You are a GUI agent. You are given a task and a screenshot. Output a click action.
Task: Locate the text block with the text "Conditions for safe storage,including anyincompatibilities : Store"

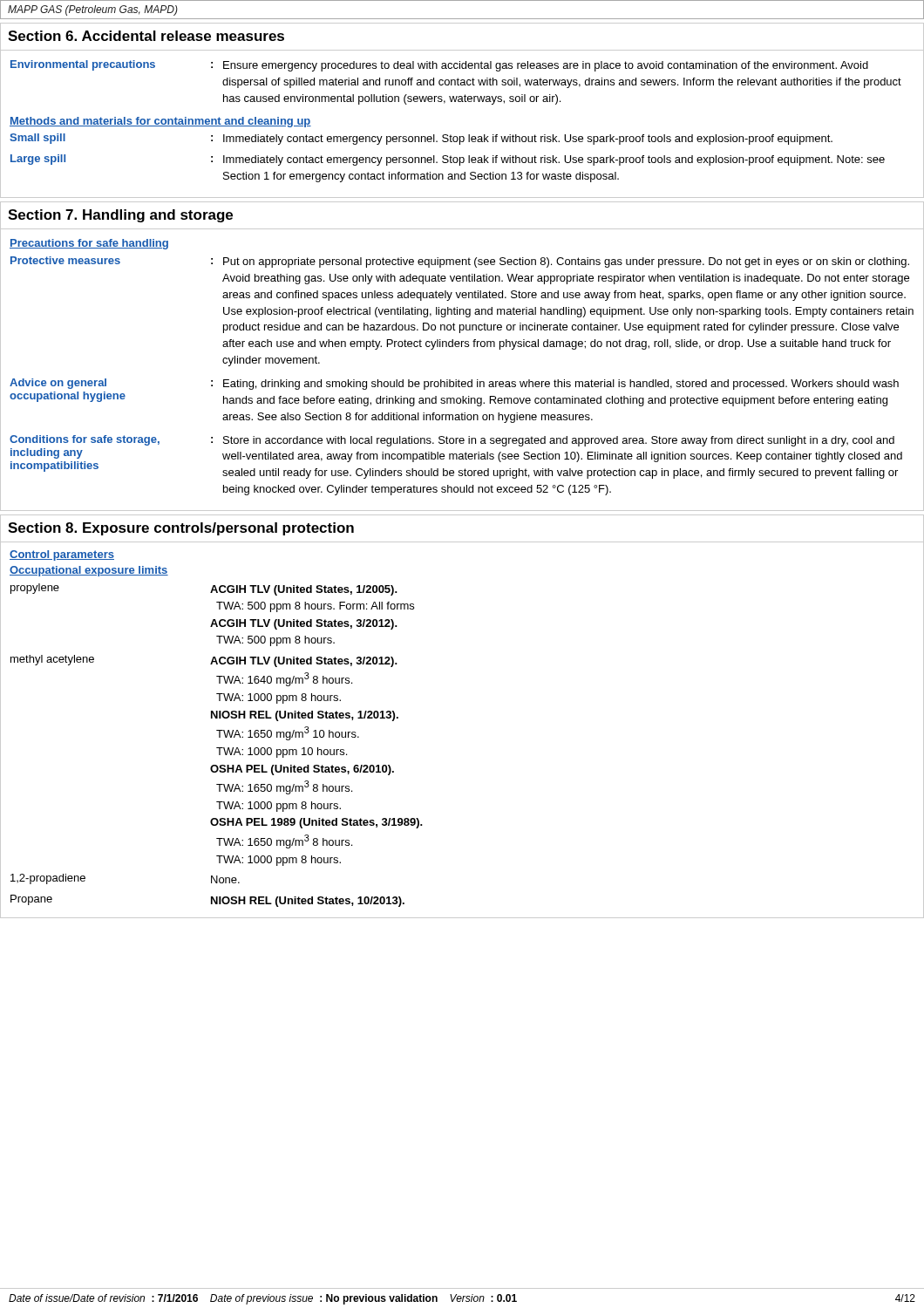tap(462, 465)
